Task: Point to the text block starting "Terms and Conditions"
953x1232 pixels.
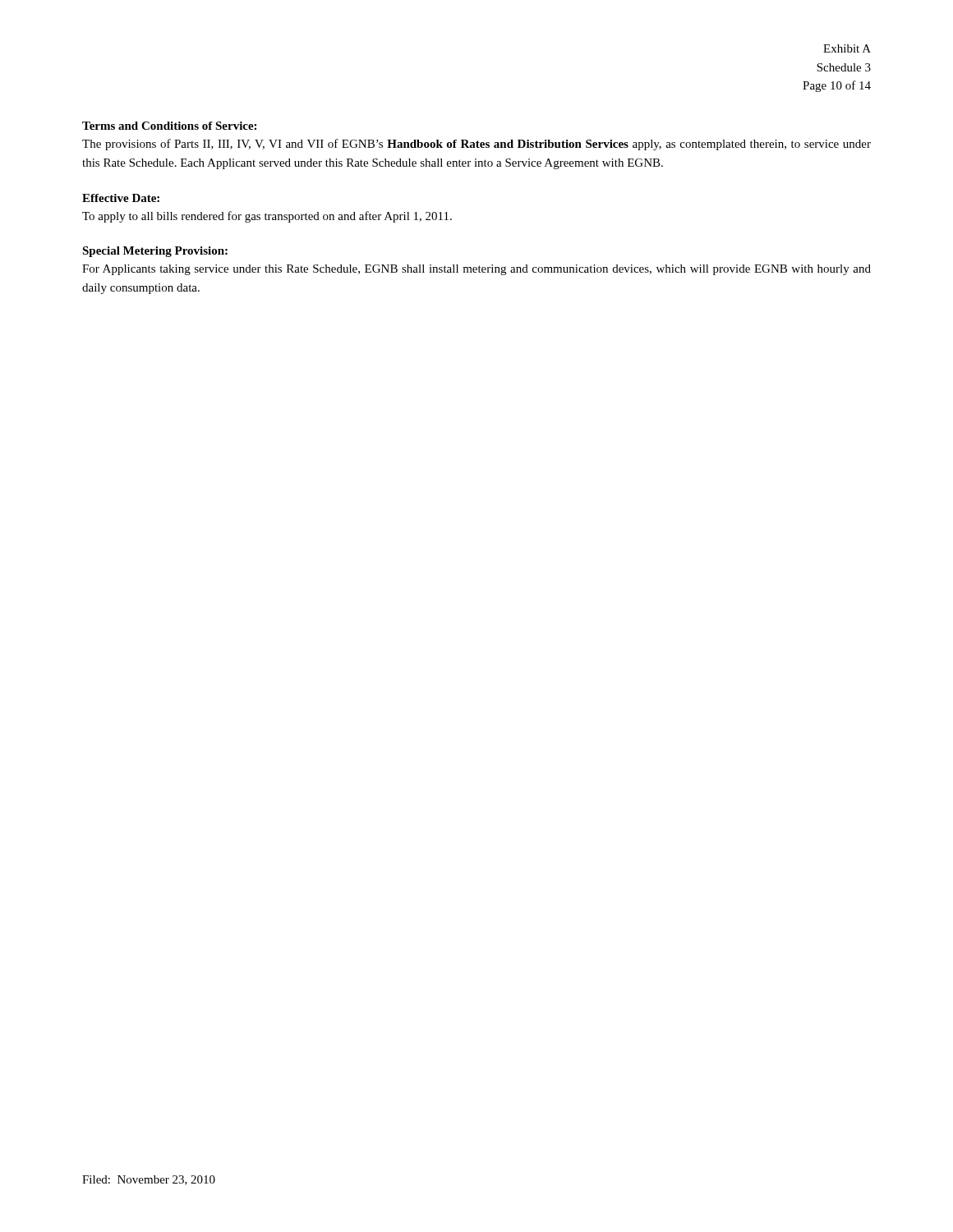Action: 170,126
